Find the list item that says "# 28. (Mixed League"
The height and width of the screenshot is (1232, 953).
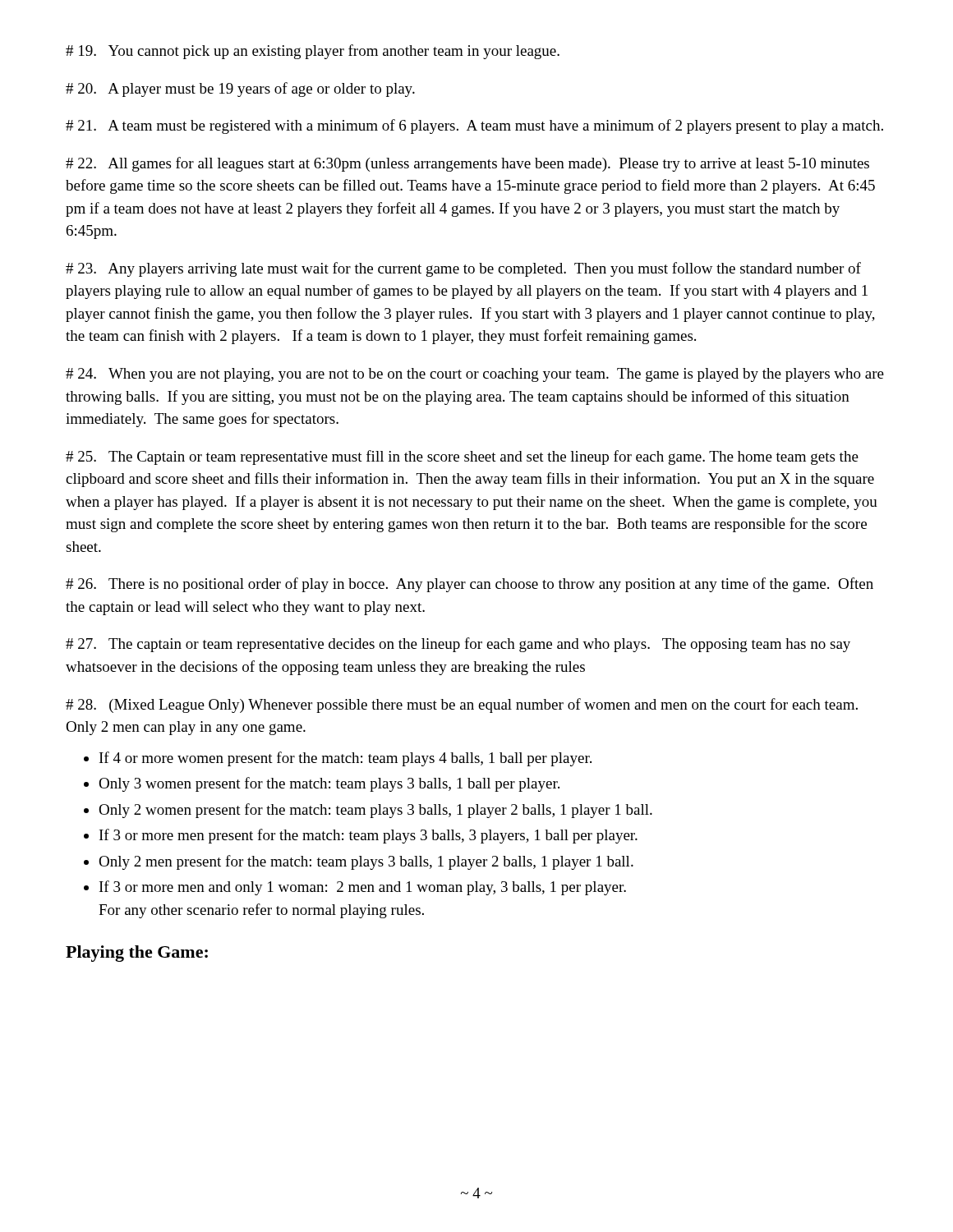(464, 715)
